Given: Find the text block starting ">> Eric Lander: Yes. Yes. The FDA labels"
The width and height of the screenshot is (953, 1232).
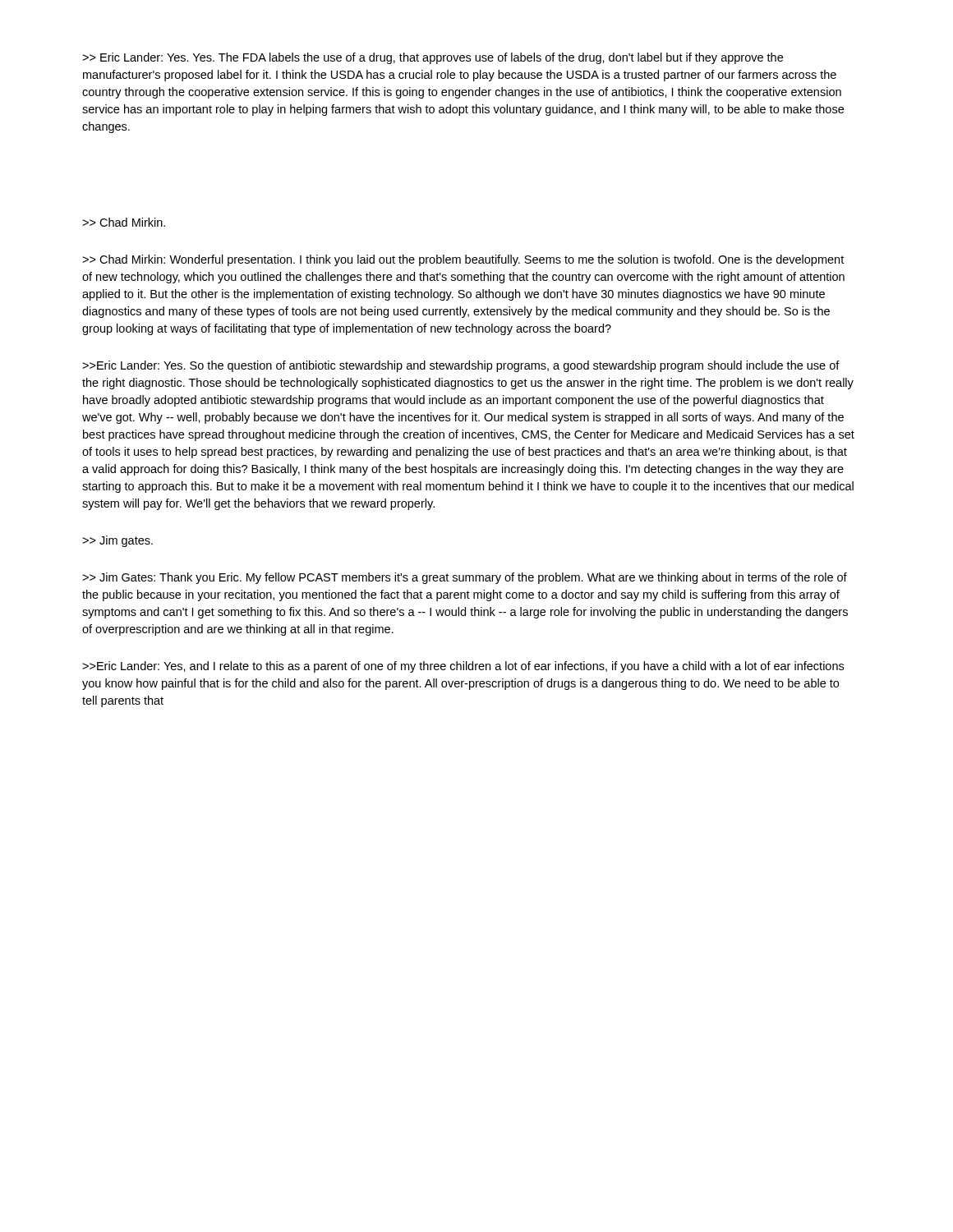Looking at the screenshot, I should [x=468, y=92].
